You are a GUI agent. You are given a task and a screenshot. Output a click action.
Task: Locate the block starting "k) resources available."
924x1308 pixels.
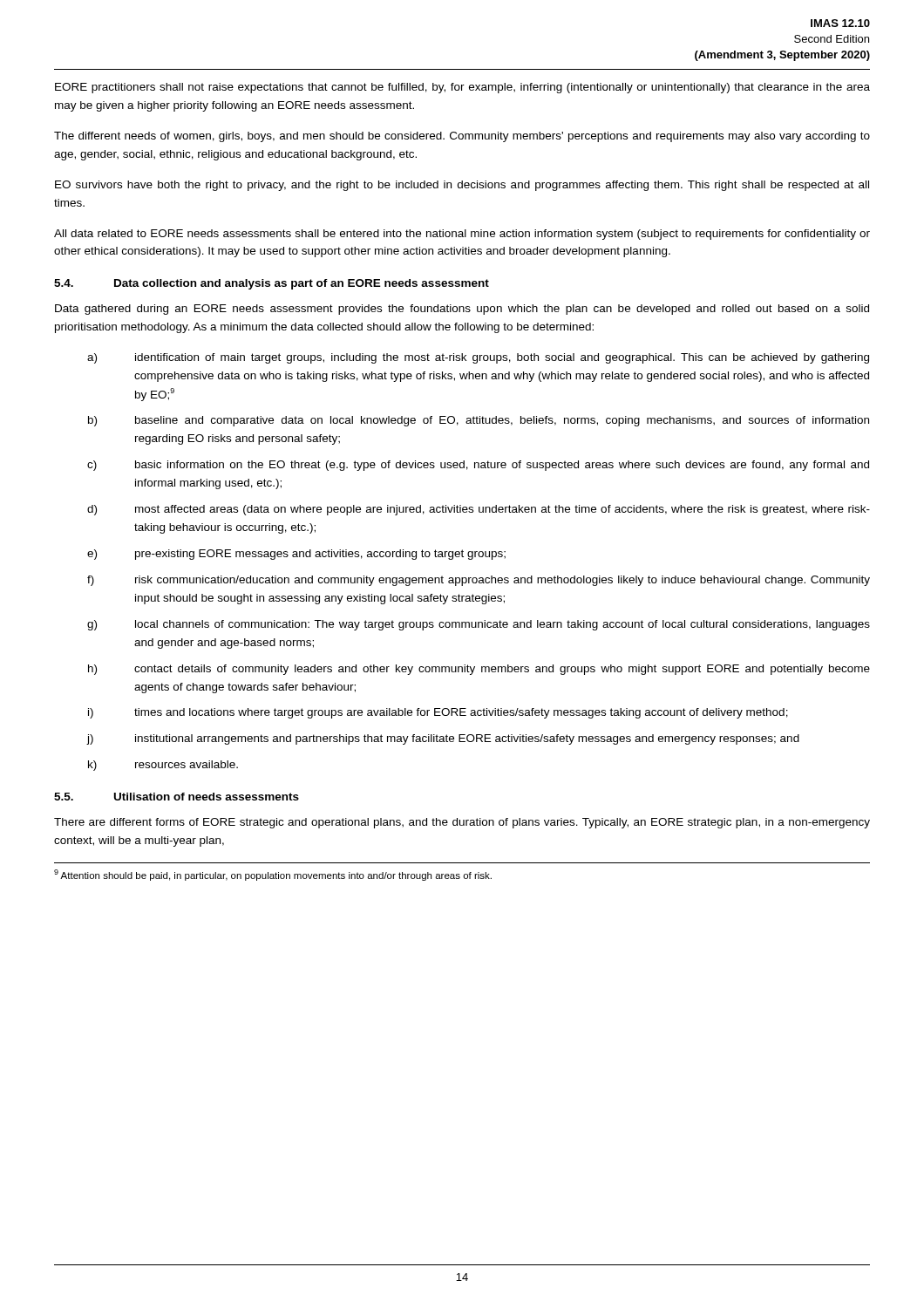[163, 766]
